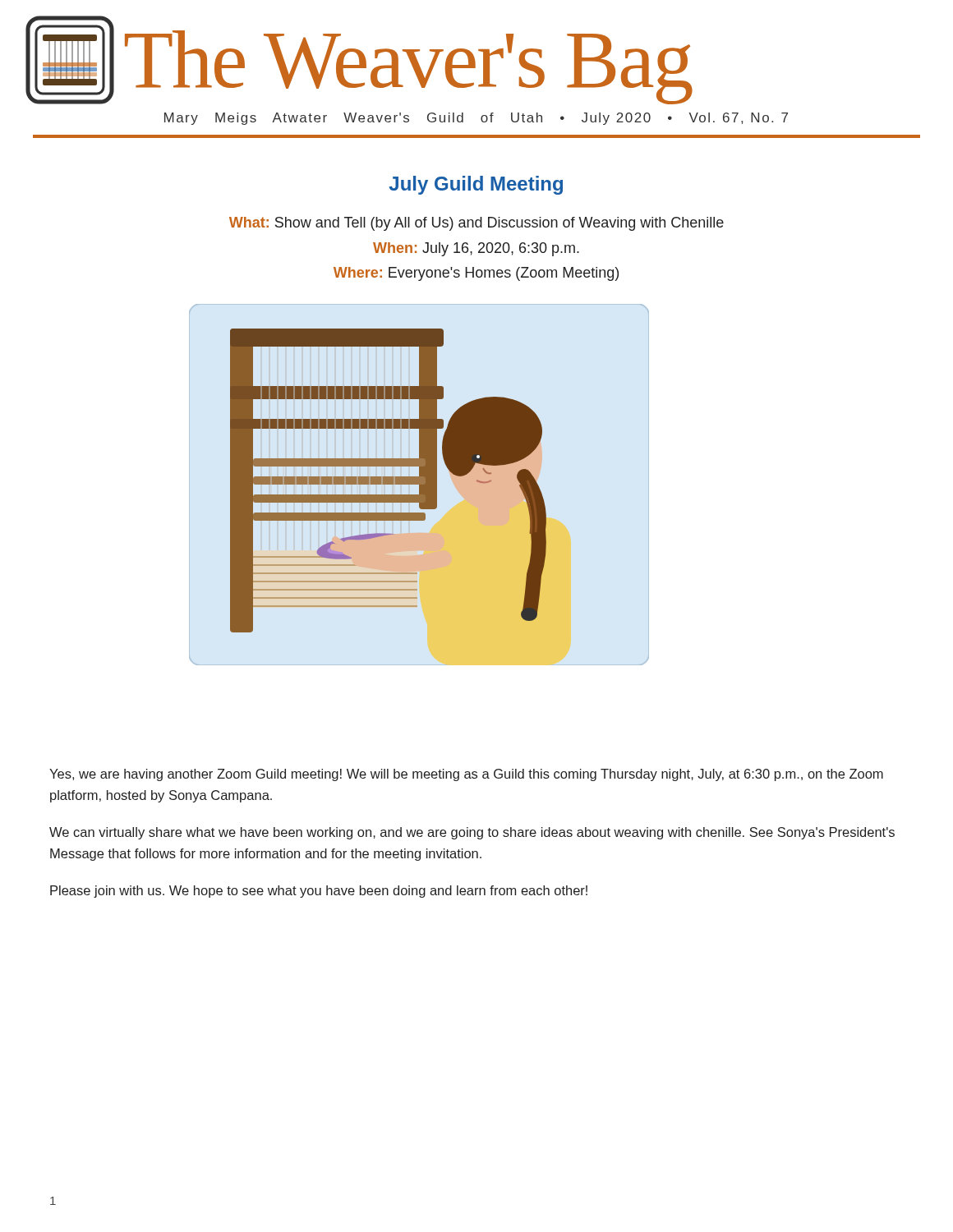Locate the text block that says "Please join with us. We hope to"

coord(319,890)
